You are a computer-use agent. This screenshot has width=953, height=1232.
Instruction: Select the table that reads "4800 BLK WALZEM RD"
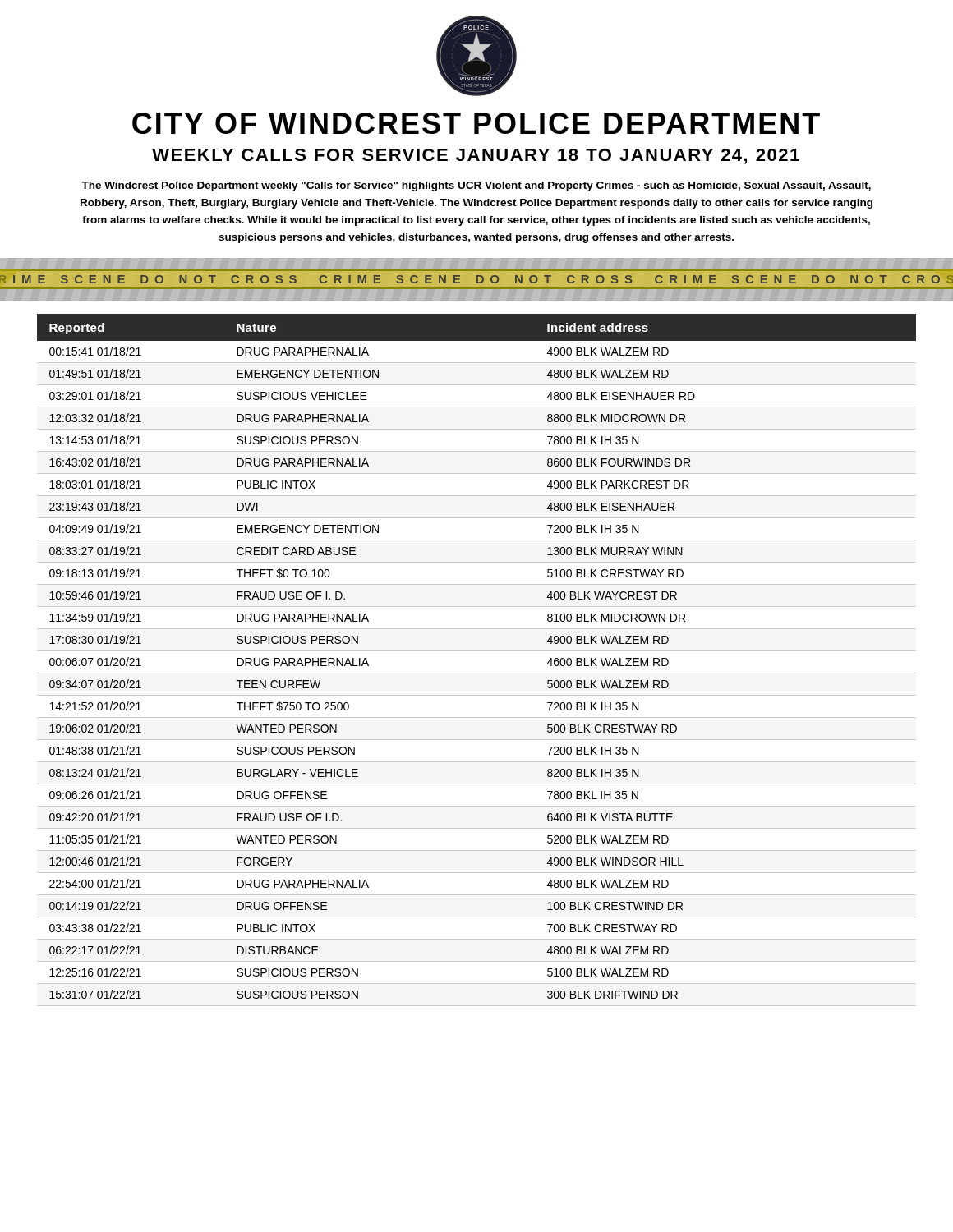click(476, 660)
